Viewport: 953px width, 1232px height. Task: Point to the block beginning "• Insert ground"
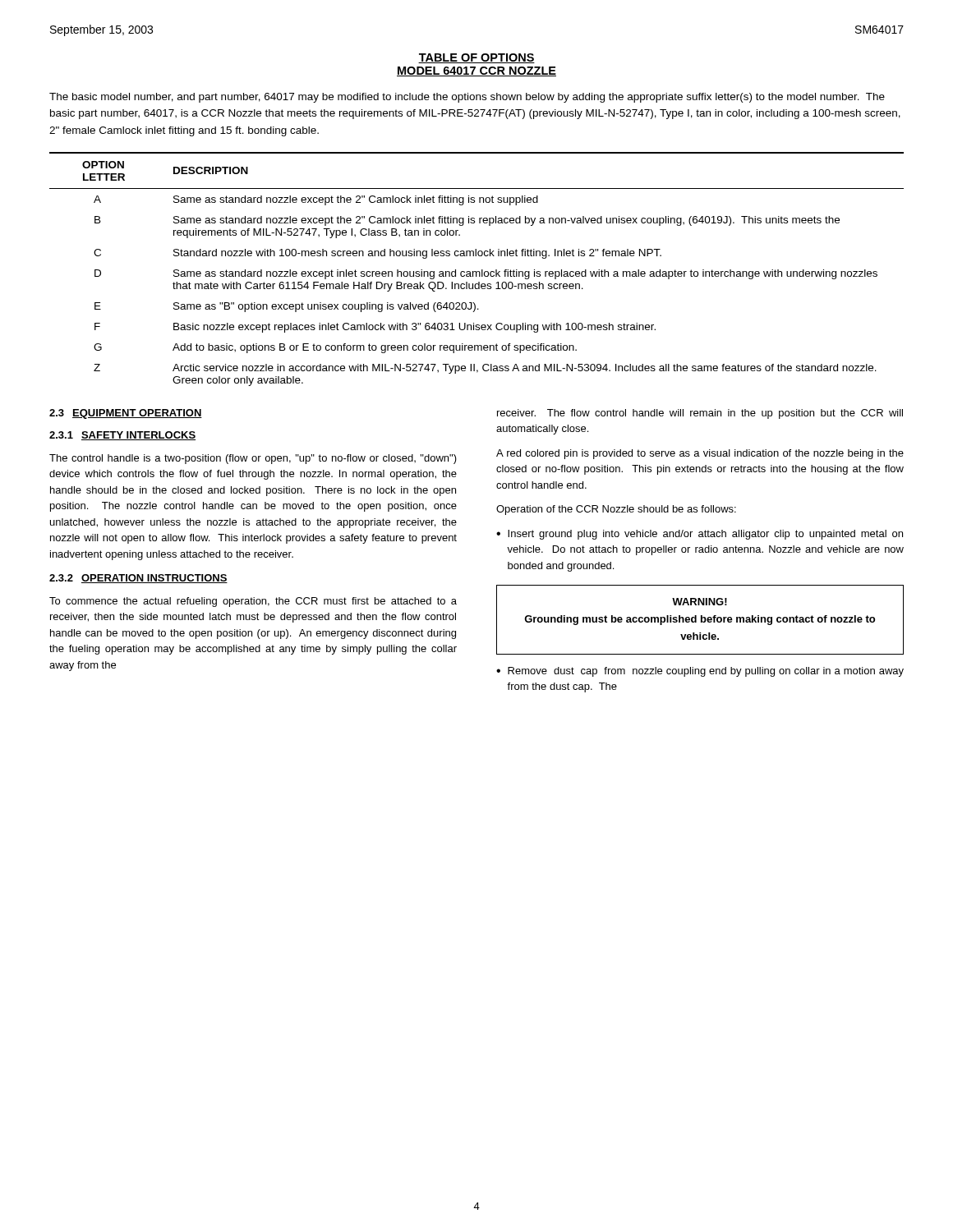700,549
